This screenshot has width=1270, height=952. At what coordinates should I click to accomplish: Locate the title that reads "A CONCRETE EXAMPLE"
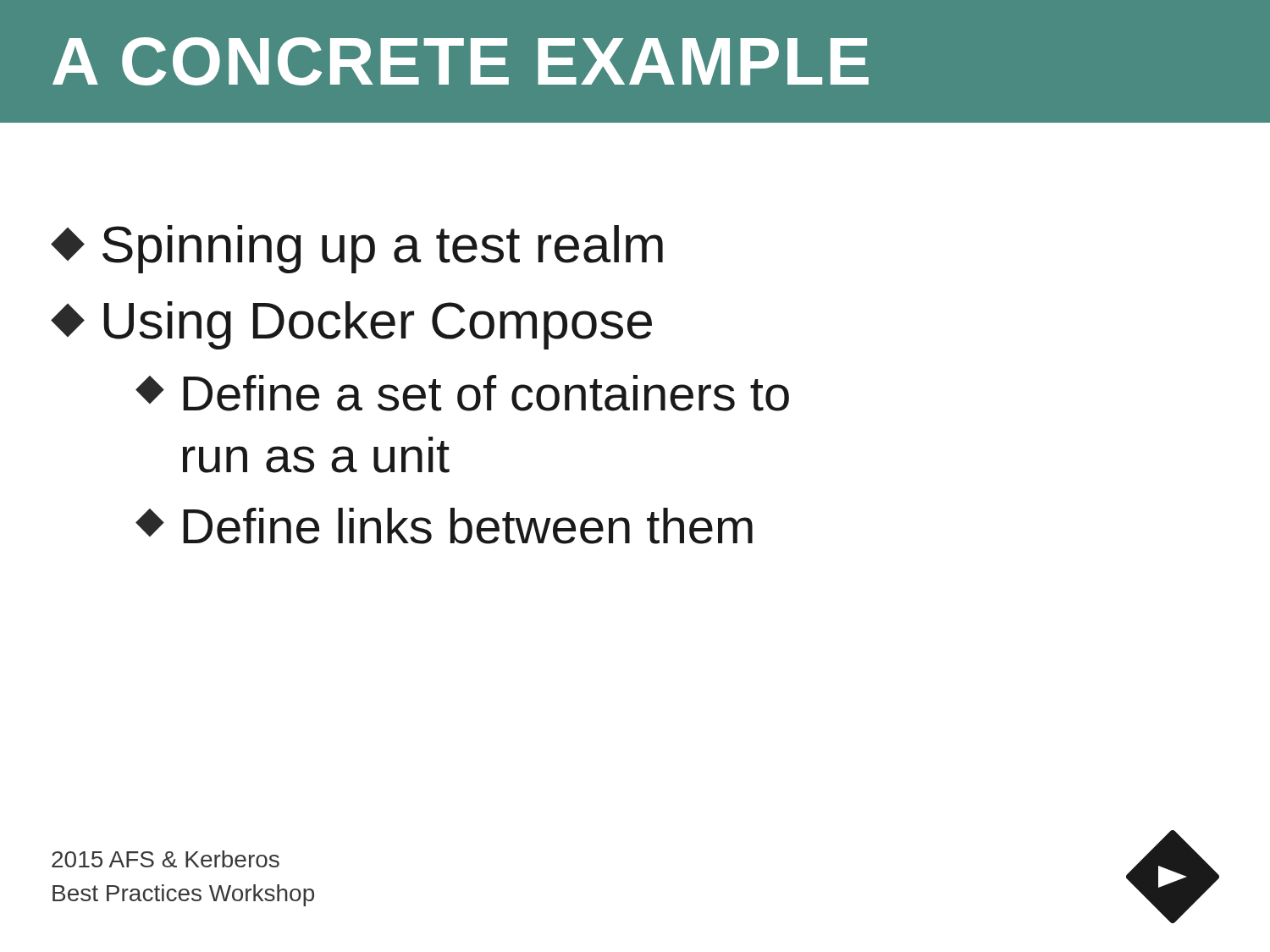(462, 61)
